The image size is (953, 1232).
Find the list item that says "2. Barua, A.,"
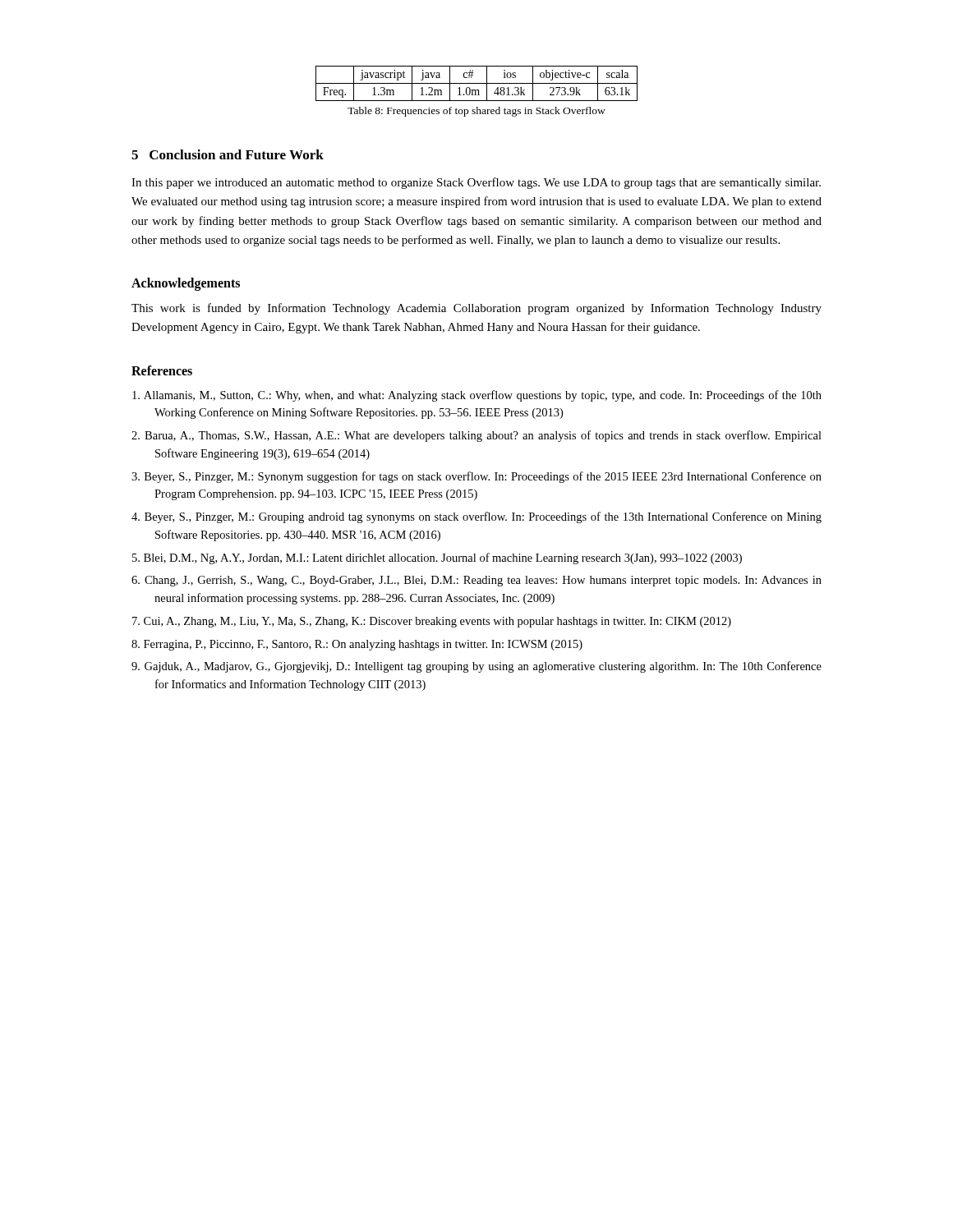(x=476, y=444)
